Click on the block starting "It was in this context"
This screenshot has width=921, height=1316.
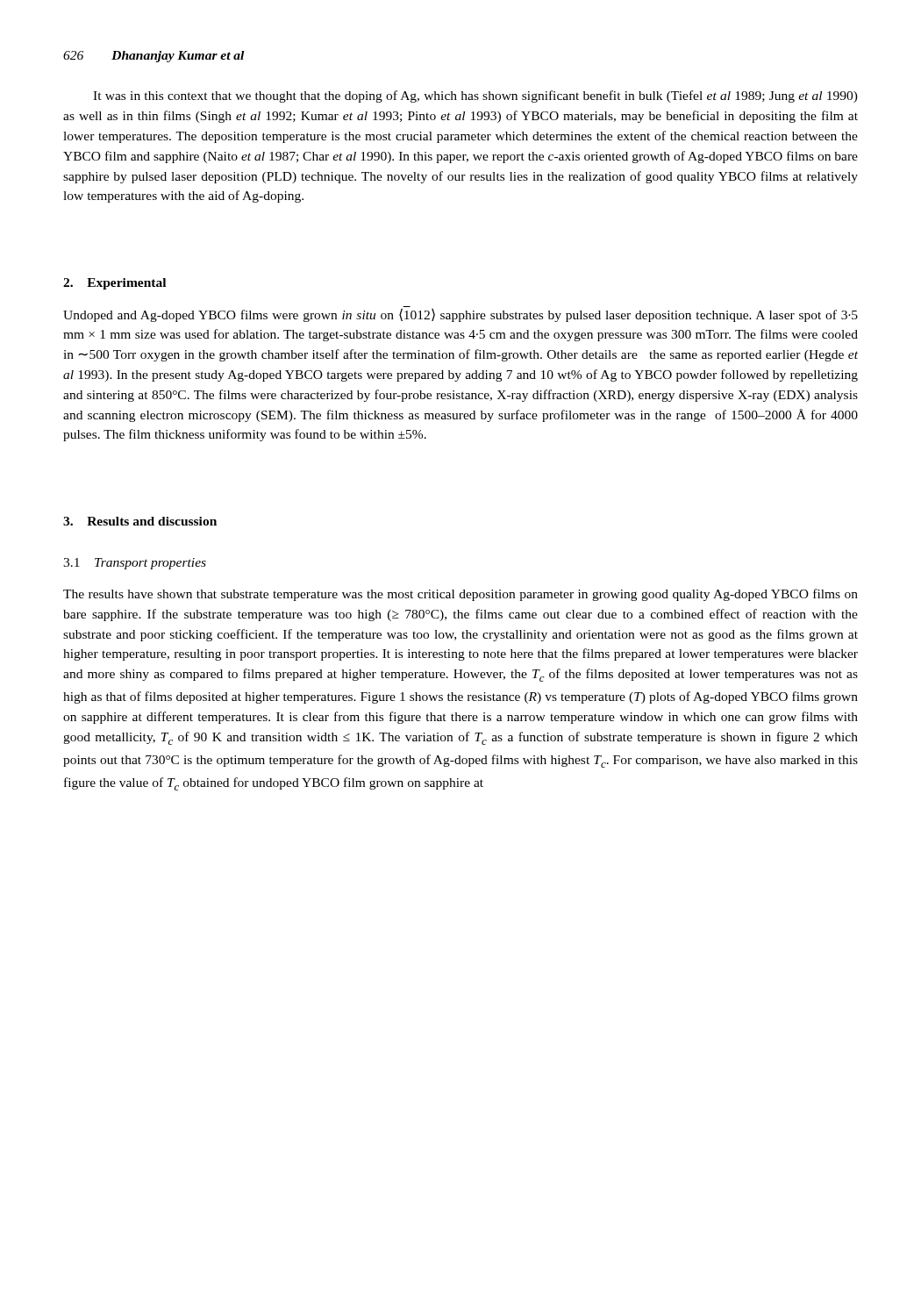pos(460,146)
